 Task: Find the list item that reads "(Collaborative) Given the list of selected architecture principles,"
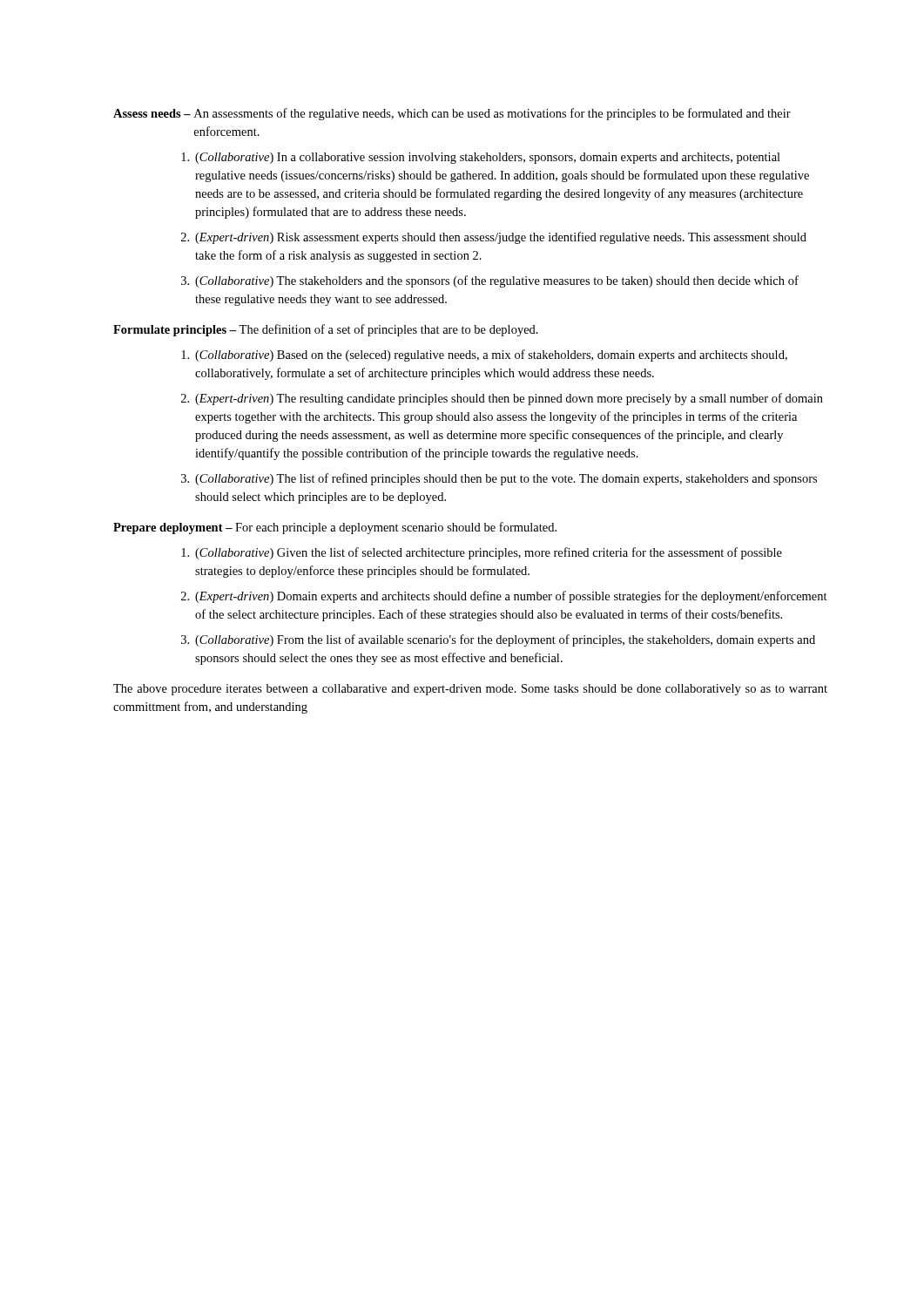(x=496, y=562)
